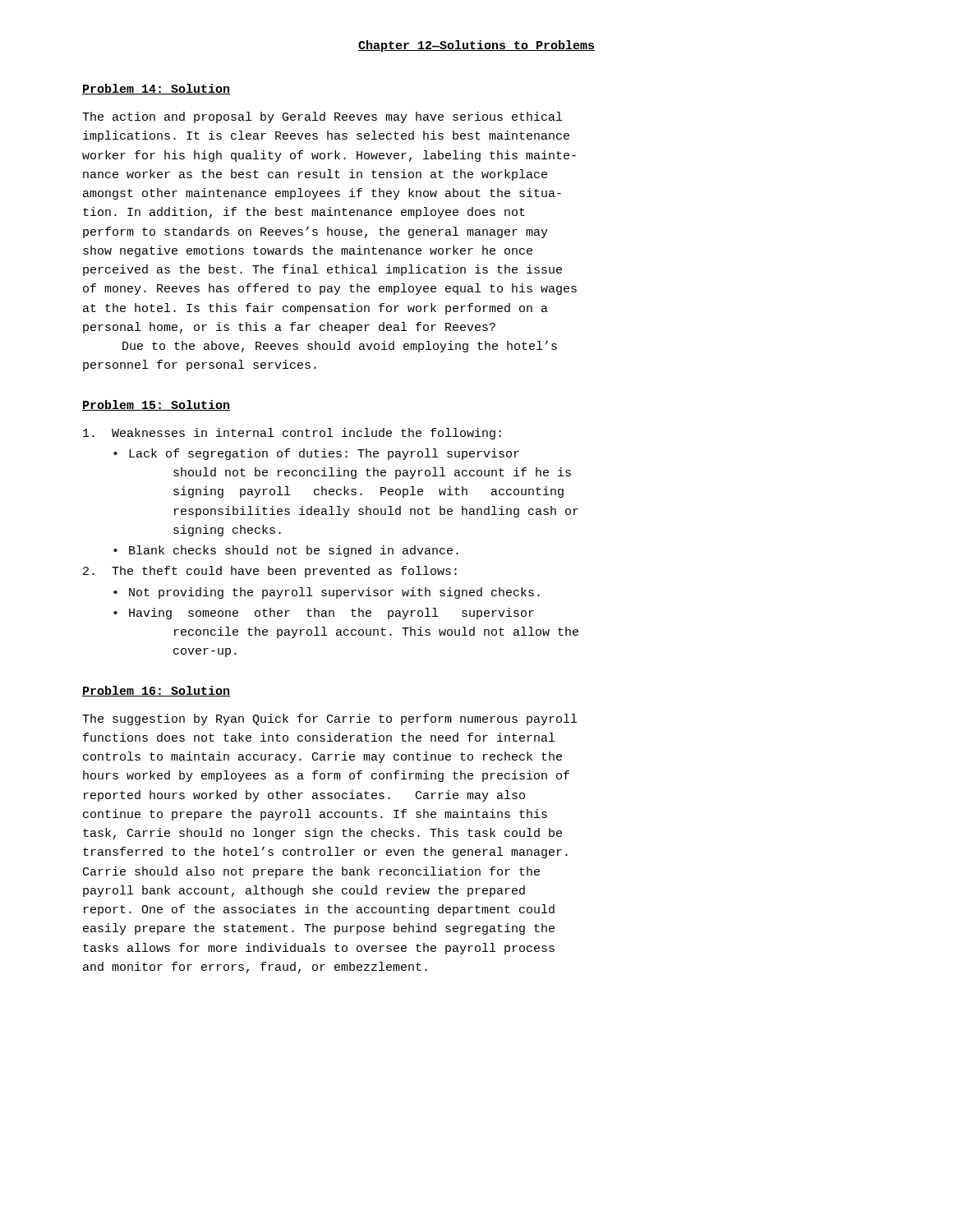Select the text block starting "Problem 14: Solution"
Screen dimensions: 1232x953
tap(156, 90)
